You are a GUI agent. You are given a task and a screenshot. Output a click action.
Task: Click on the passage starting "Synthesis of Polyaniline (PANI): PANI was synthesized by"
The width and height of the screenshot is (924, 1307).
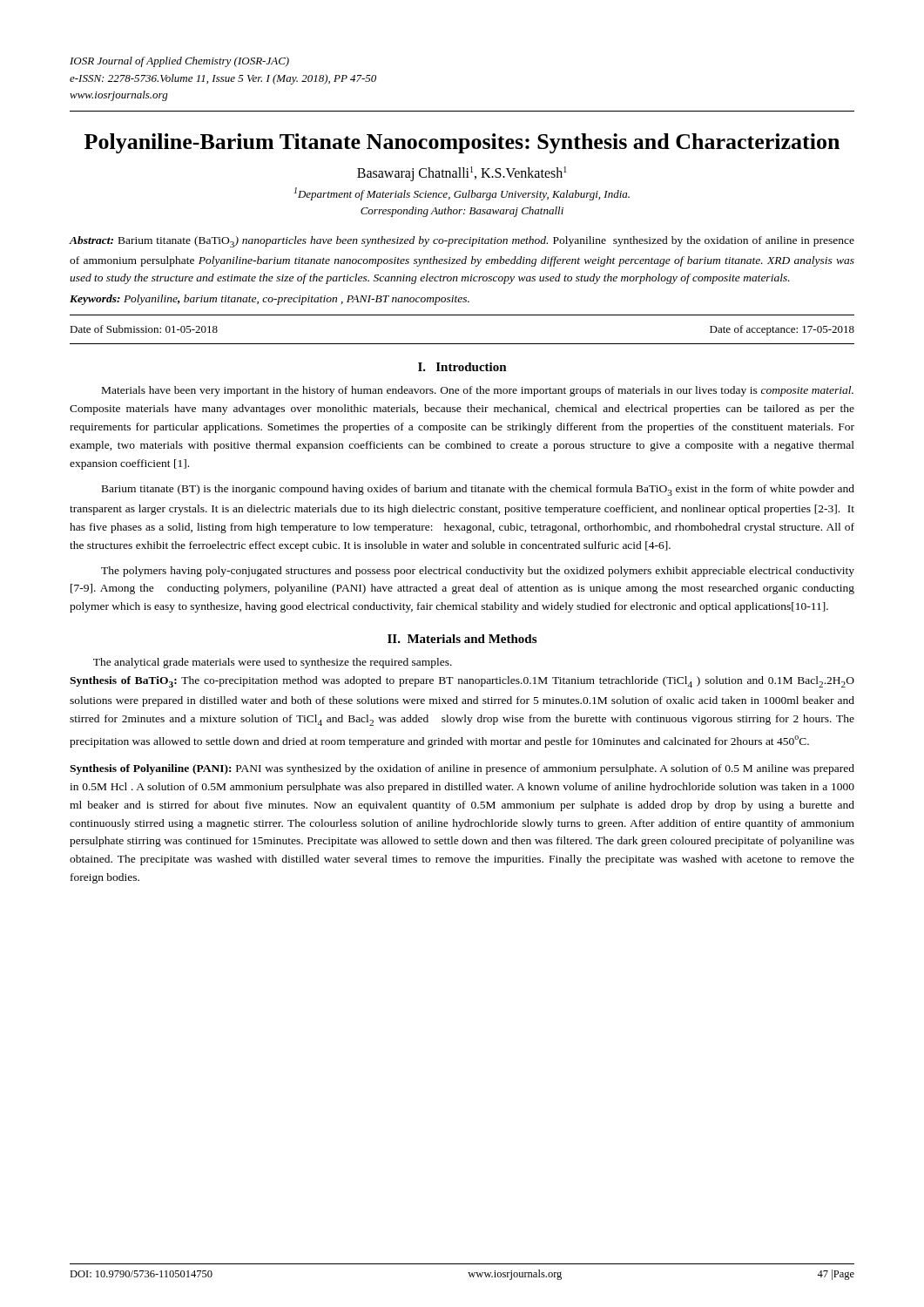(x=462, y=823)
